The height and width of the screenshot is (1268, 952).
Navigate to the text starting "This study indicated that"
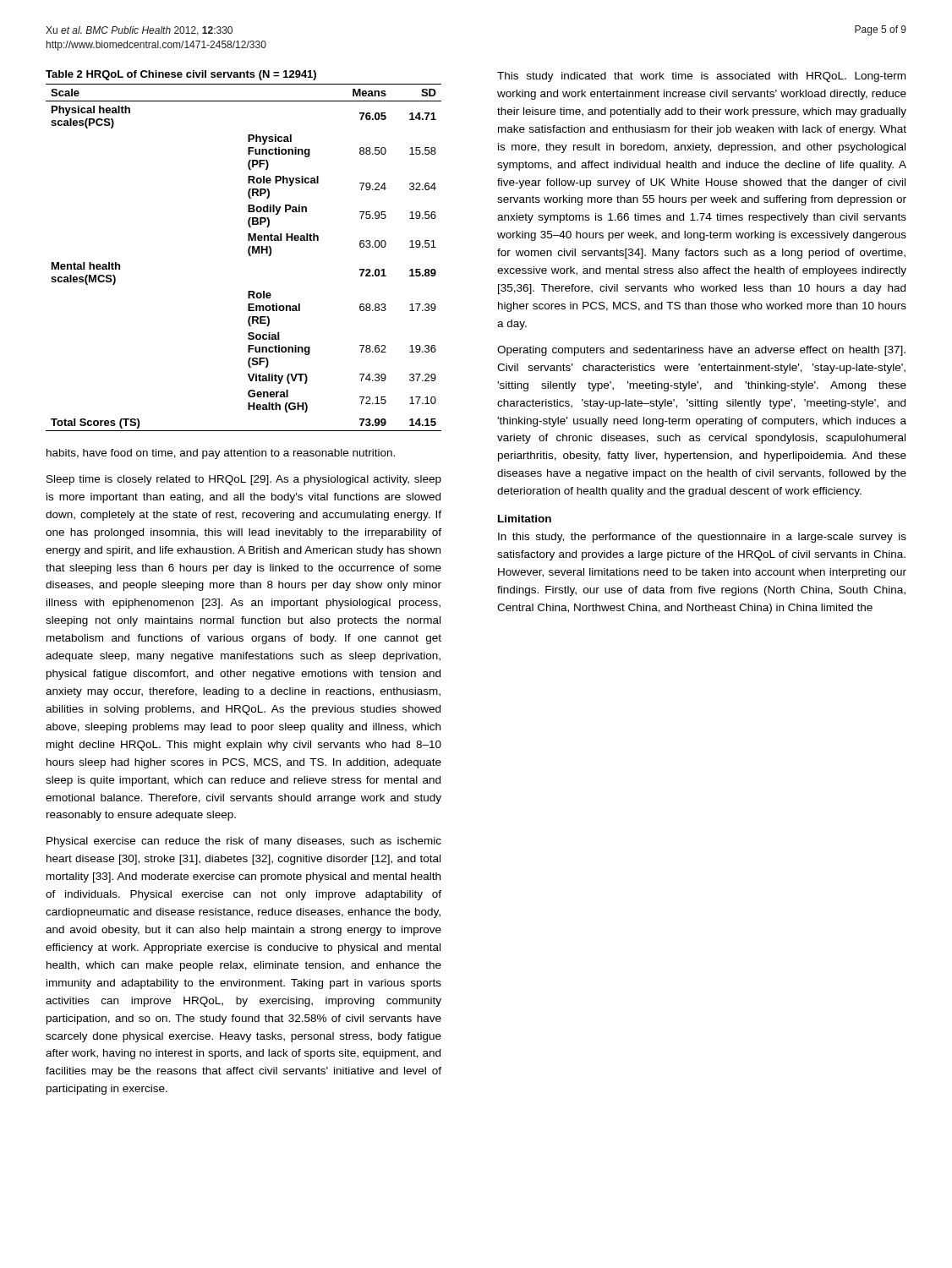click(702, 199)
